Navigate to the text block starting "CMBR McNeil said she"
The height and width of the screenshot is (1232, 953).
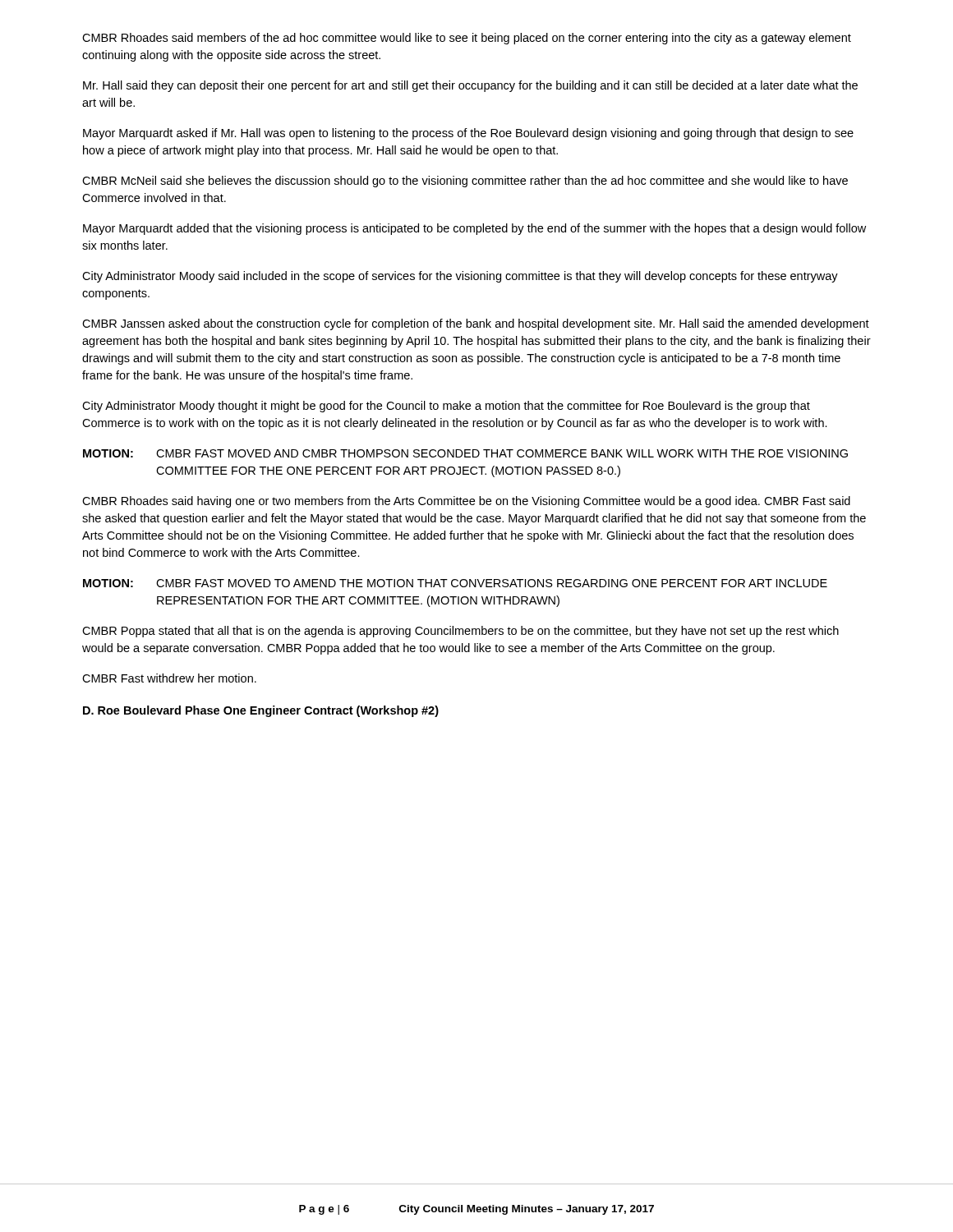pyautogui.click(x=465, y=189)
